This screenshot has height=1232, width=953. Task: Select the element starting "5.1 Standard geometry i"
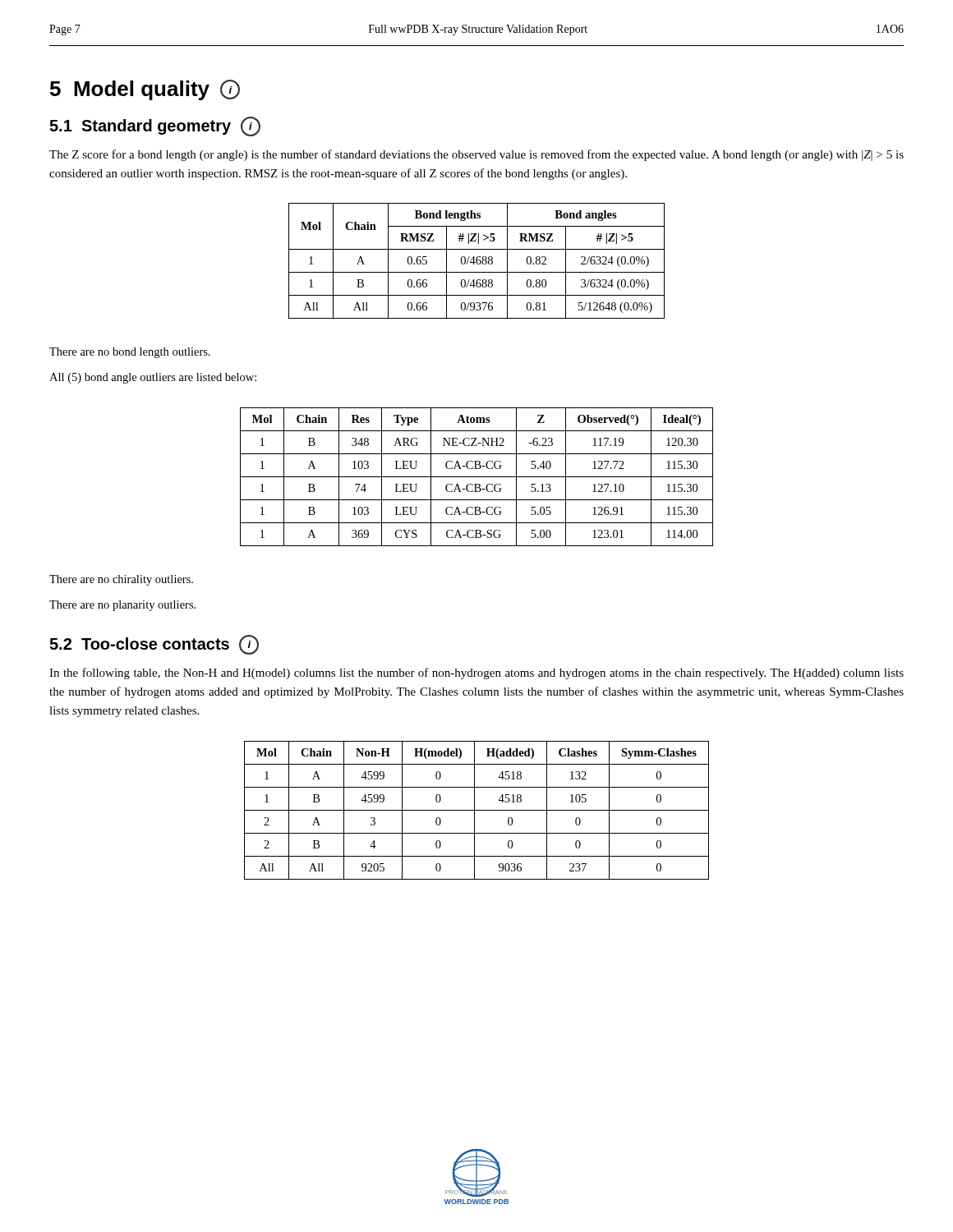[x=155, y=126]
